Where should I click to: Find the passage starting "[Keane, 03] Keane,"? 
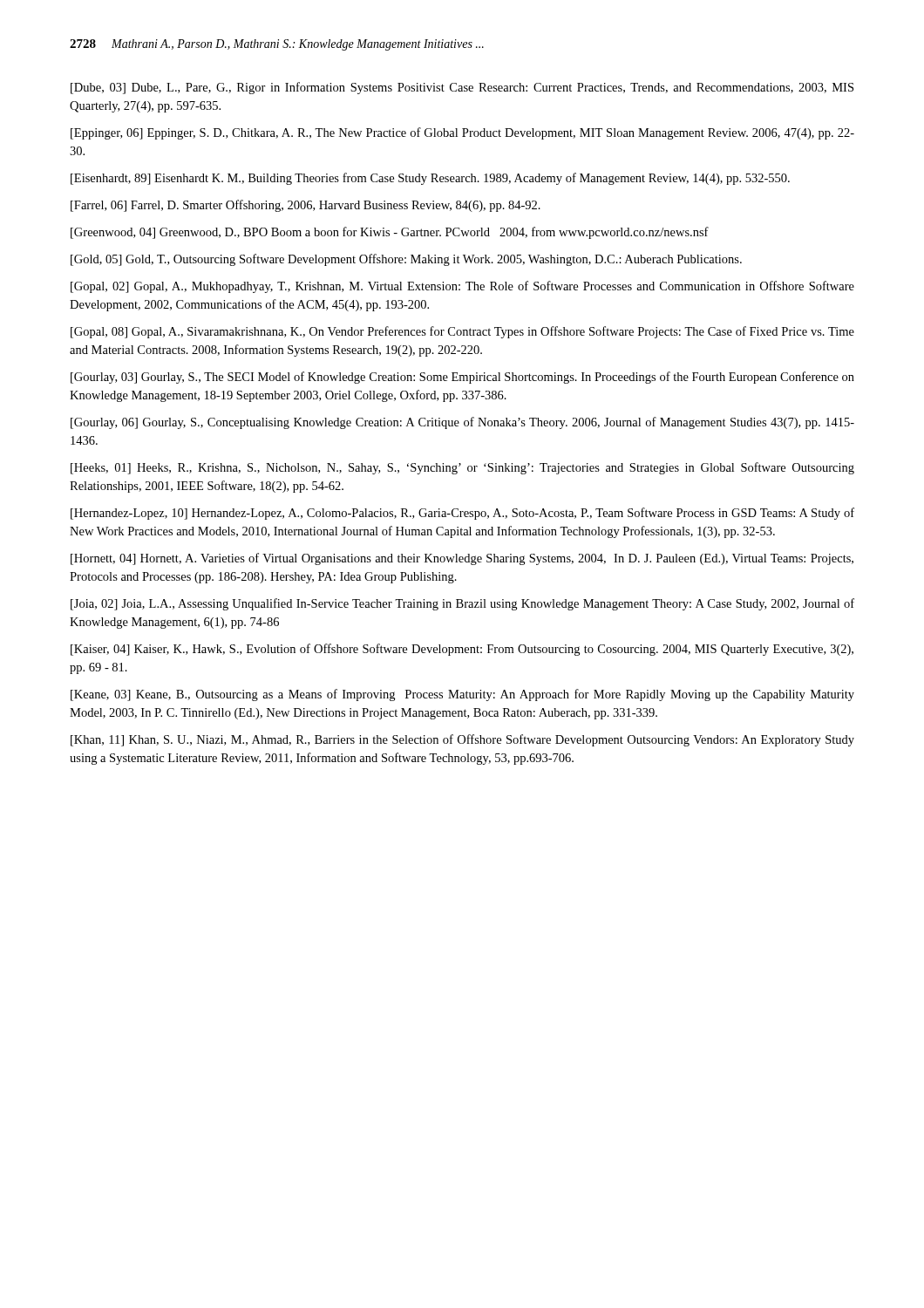coord(462,704)
